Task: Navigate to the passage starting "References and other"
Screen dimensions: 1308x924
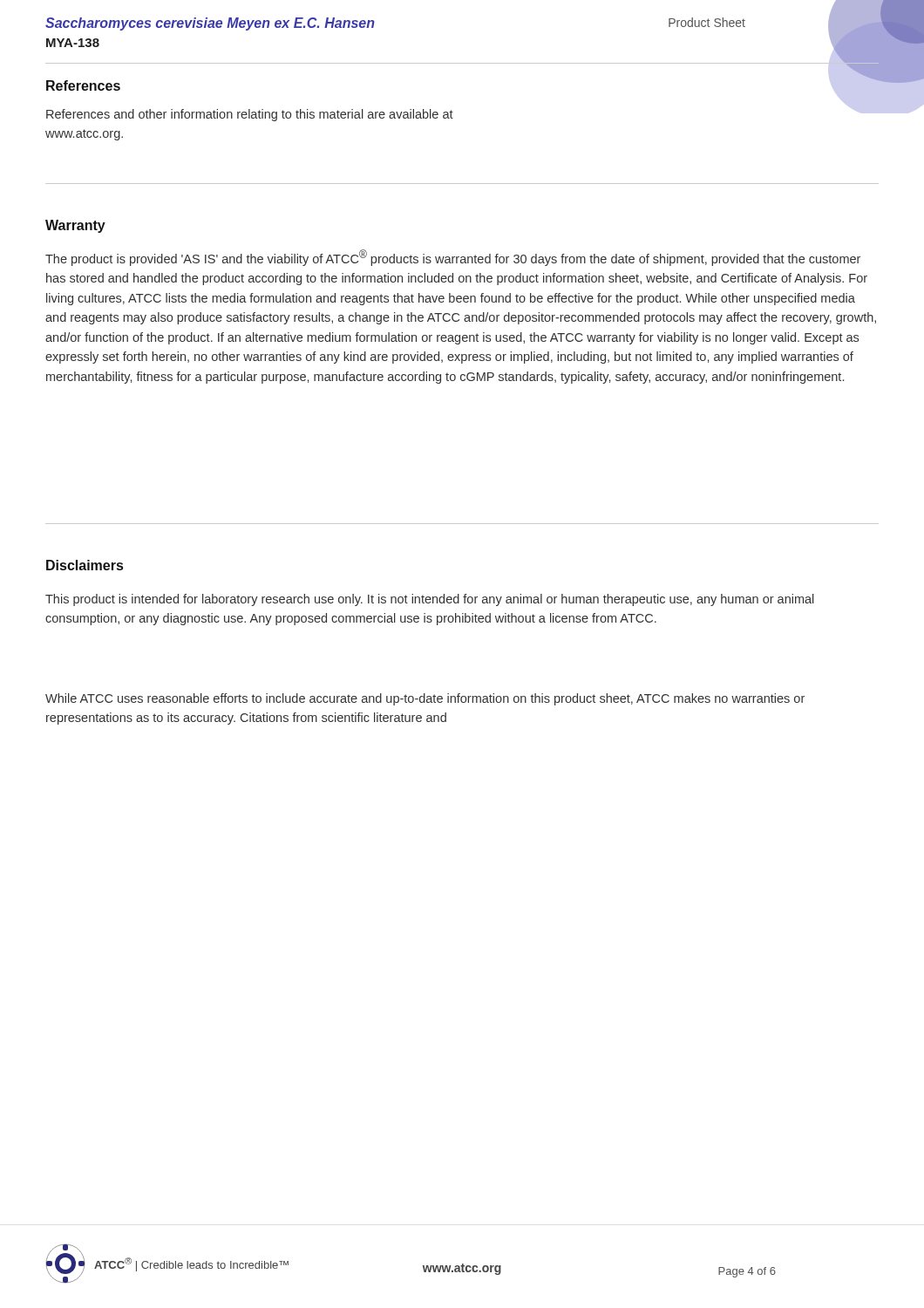Action: 249,124
